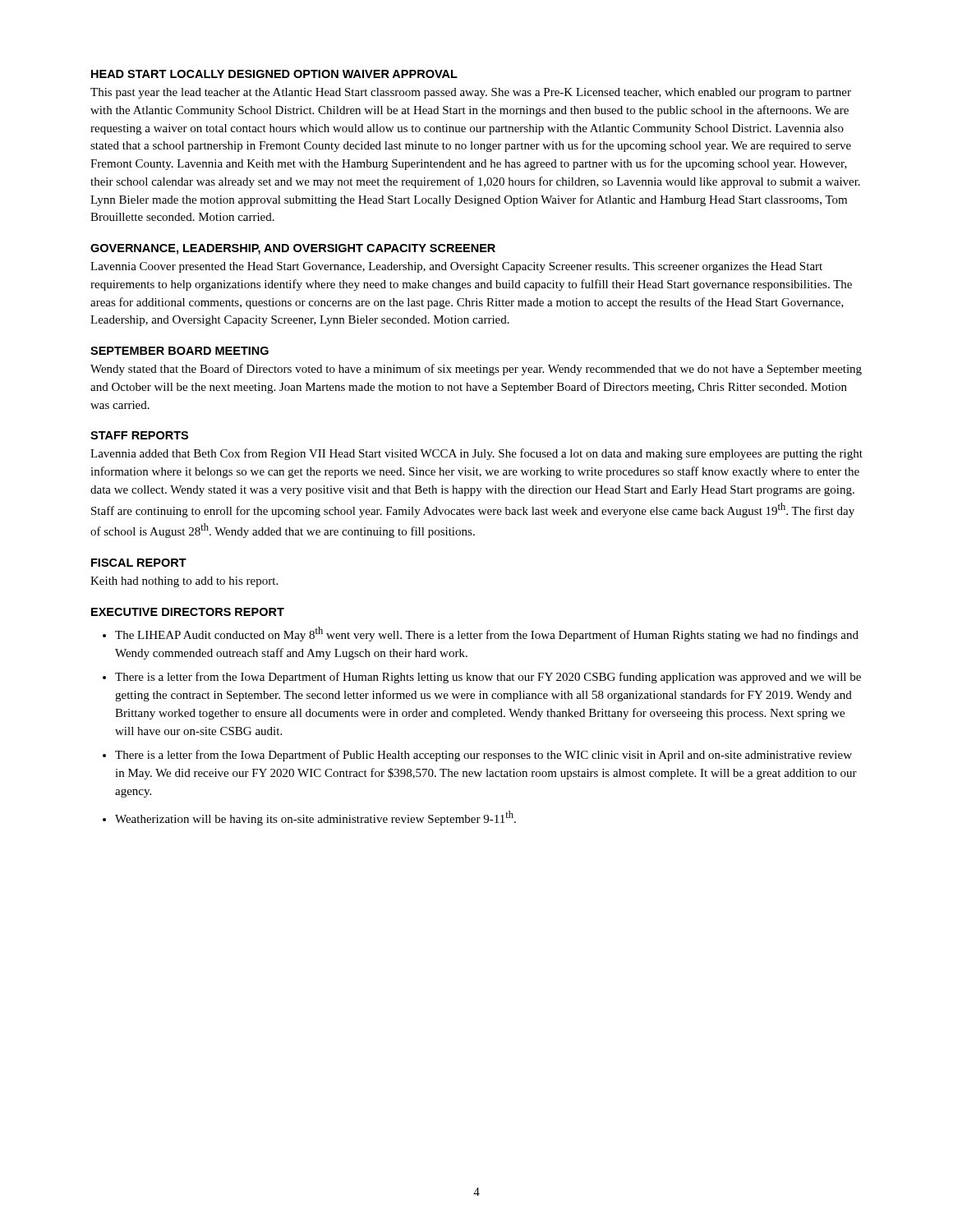Screen dimensions: 1232x953
Task: Locate the block of text that opens with "Lavennia added that Beth Cox"
Action: tap(476, 493)
